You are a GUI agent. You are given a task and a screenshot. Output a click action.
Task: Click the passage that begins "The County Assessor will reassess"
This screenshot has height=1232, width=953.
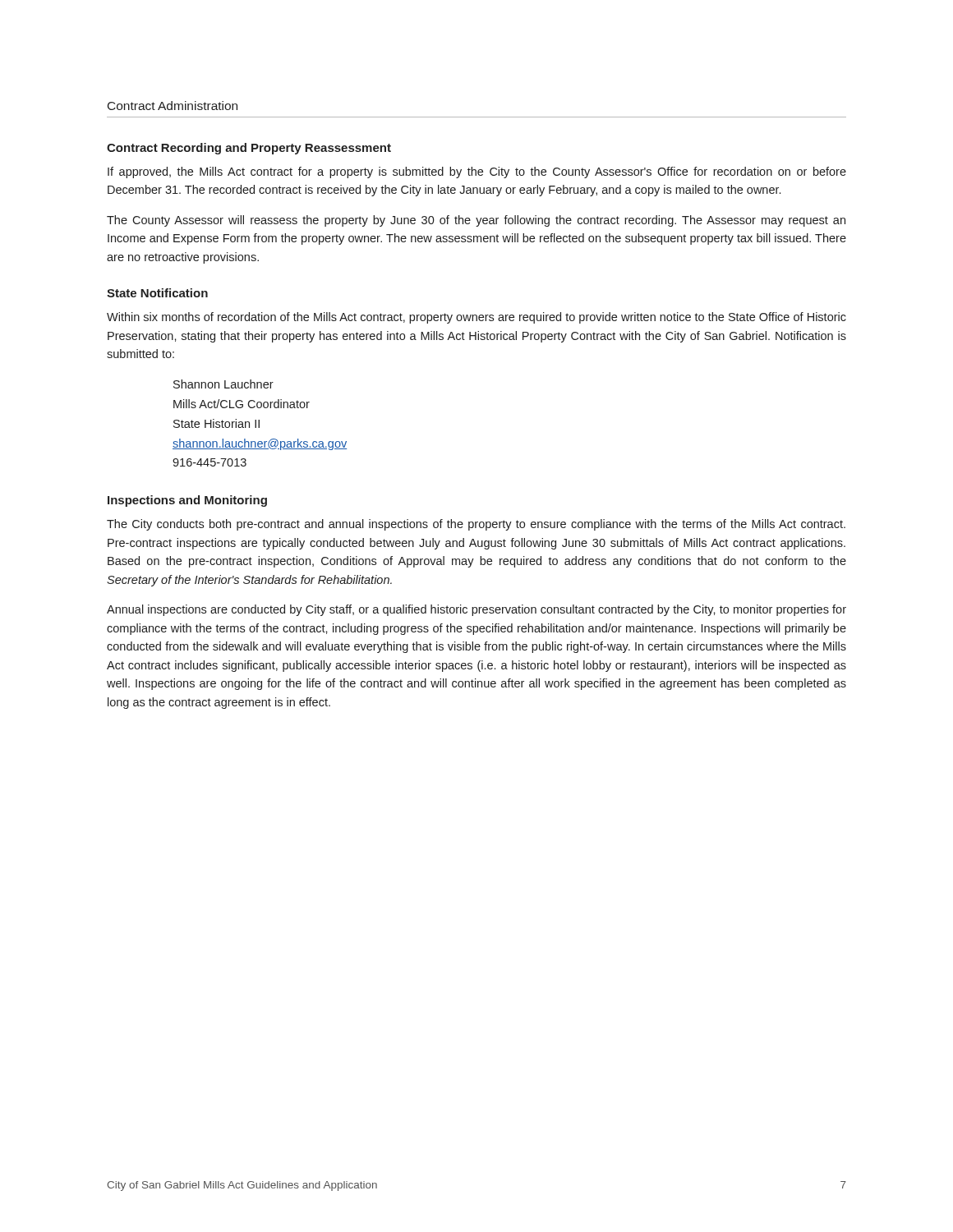476,239
